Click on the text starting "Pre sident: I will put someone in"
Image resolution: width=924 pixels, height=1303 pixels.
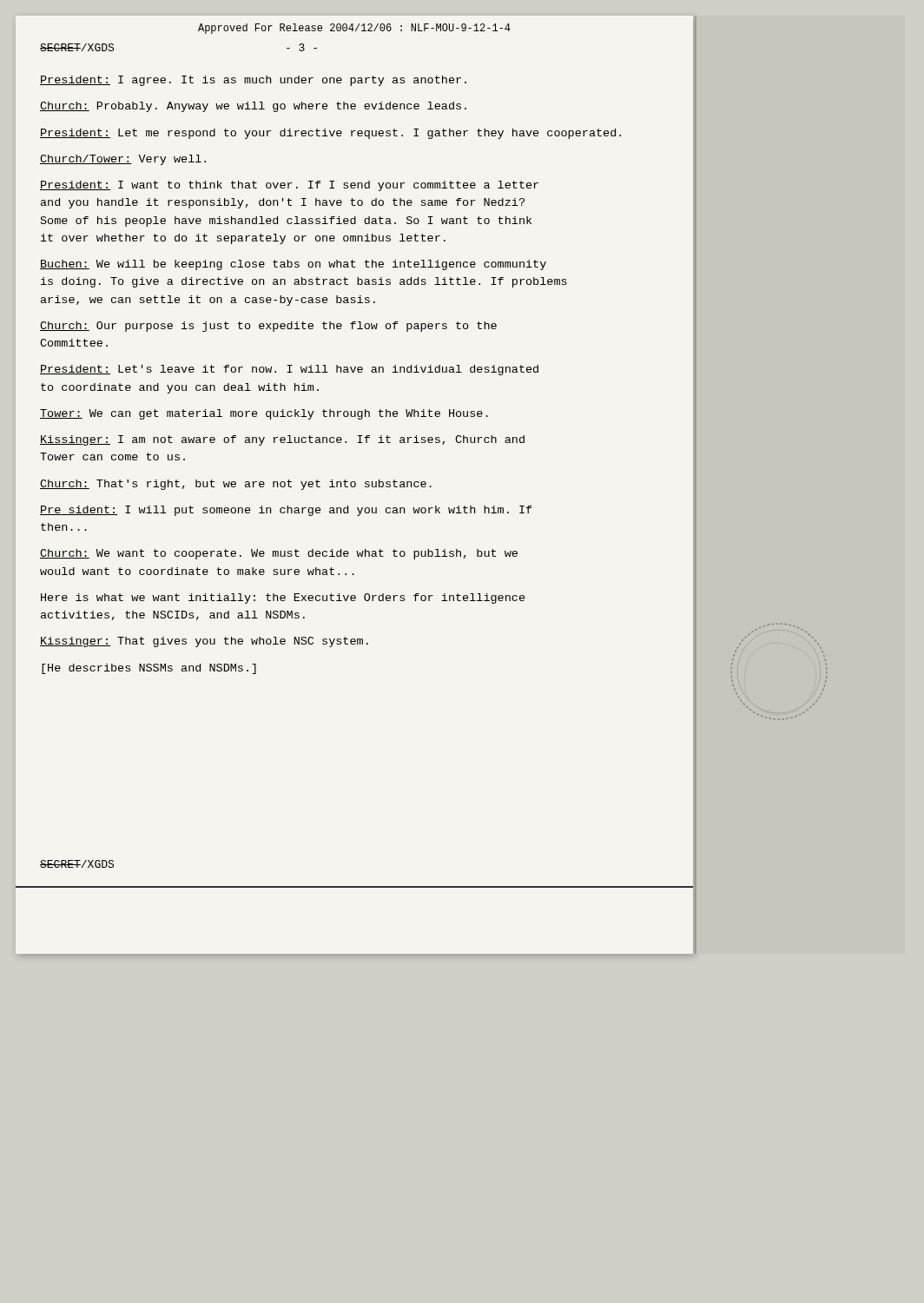point(286,519)
